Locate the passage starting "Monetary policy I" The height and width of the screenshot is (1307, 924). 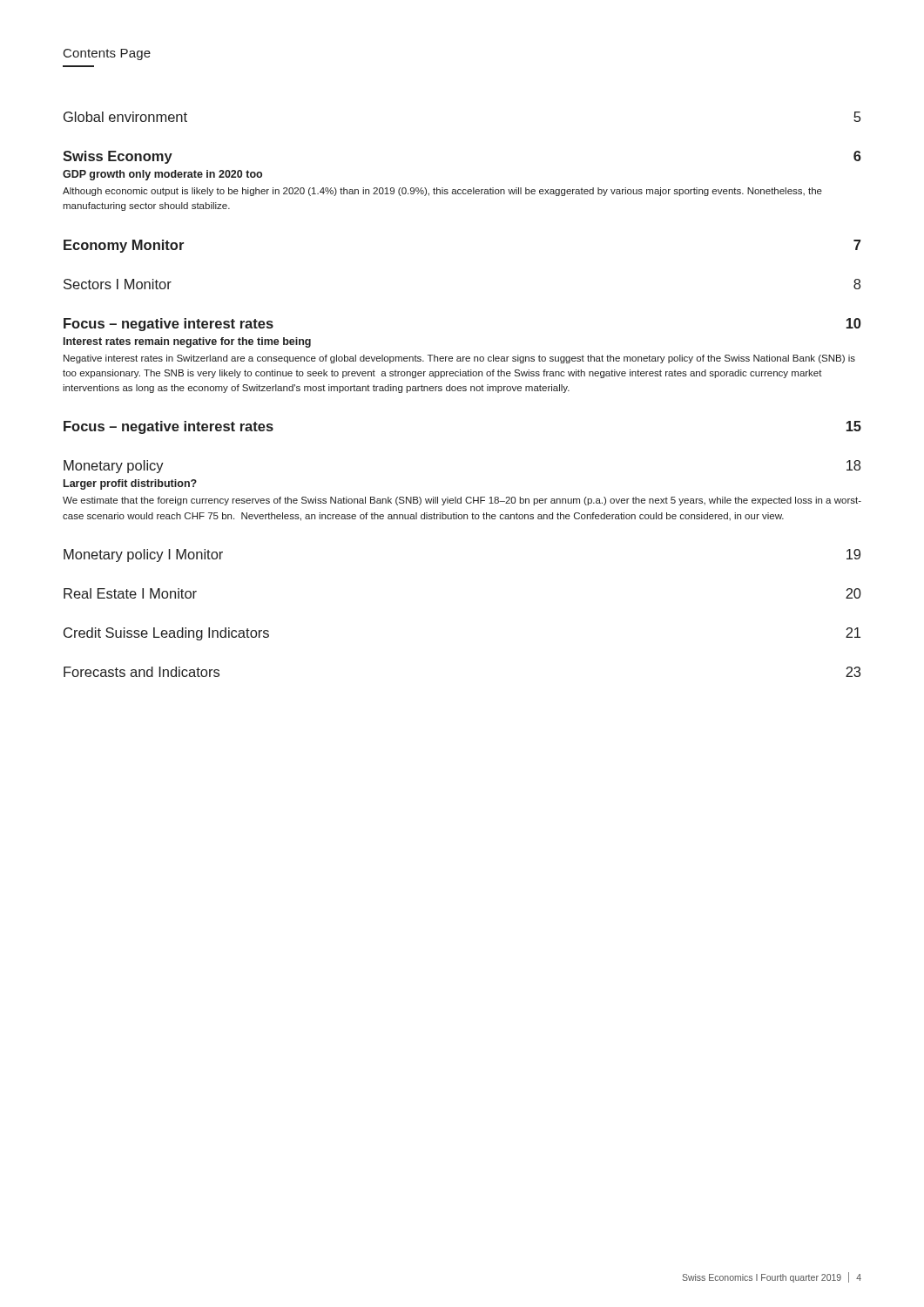click(x=144, y=555)
